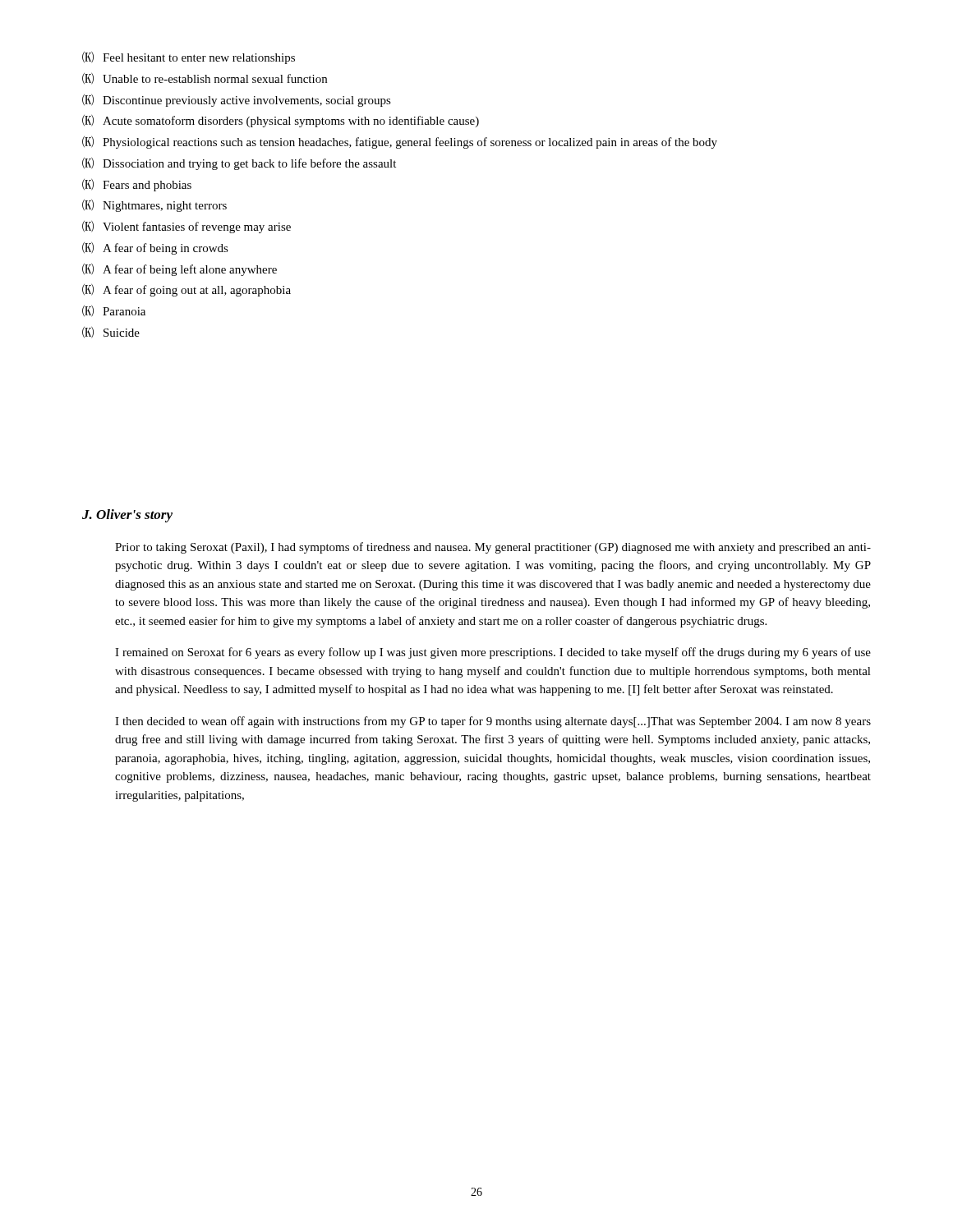Image resolution: width=953 pixels, height=1232 pixels.
Task: Locate the list item that reads "🄚 Dissociation and trying to get back to"
Action: coord(239,164)
